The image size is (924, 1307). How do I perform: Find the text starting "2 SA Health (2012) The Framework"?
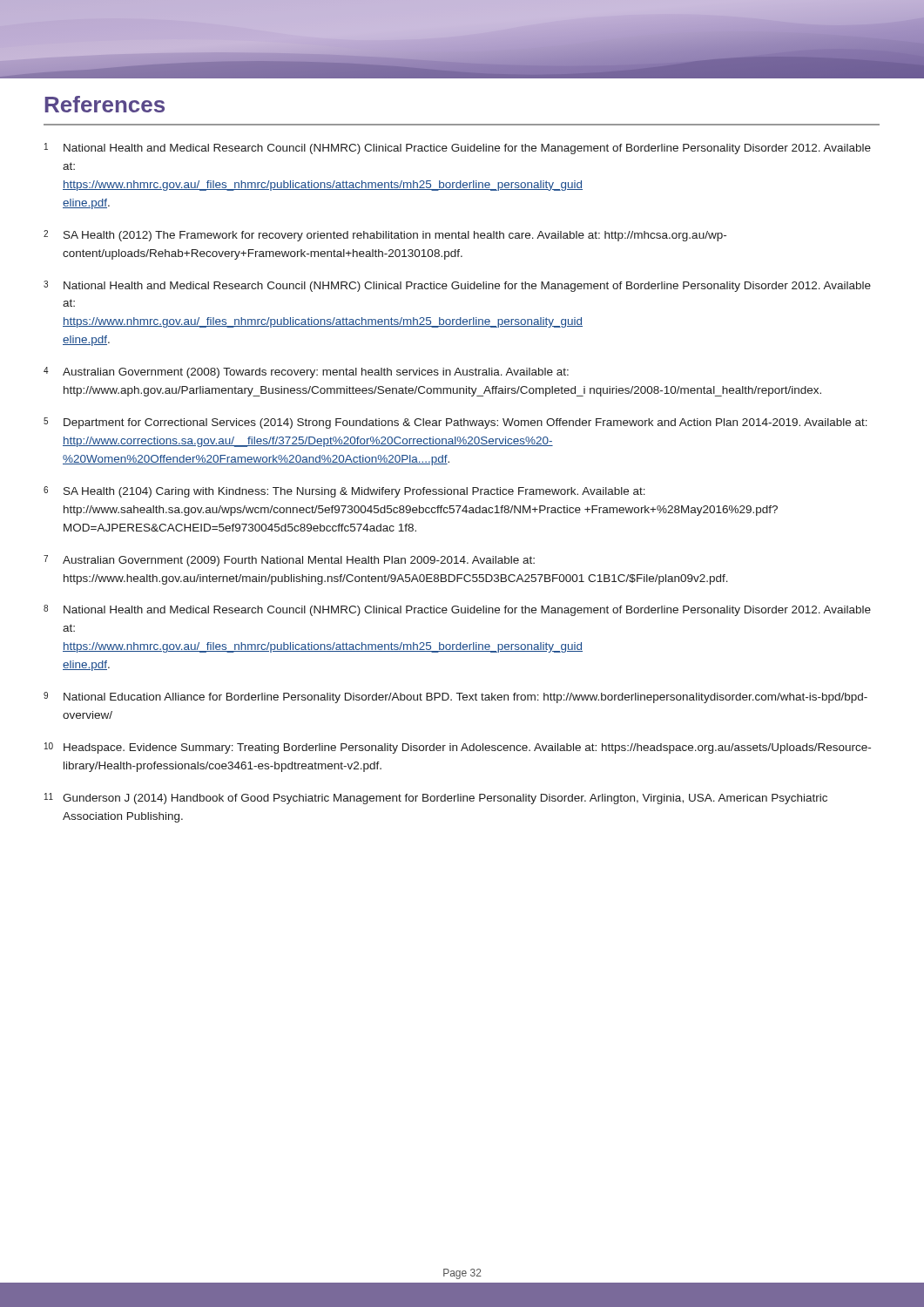point(462,244)
